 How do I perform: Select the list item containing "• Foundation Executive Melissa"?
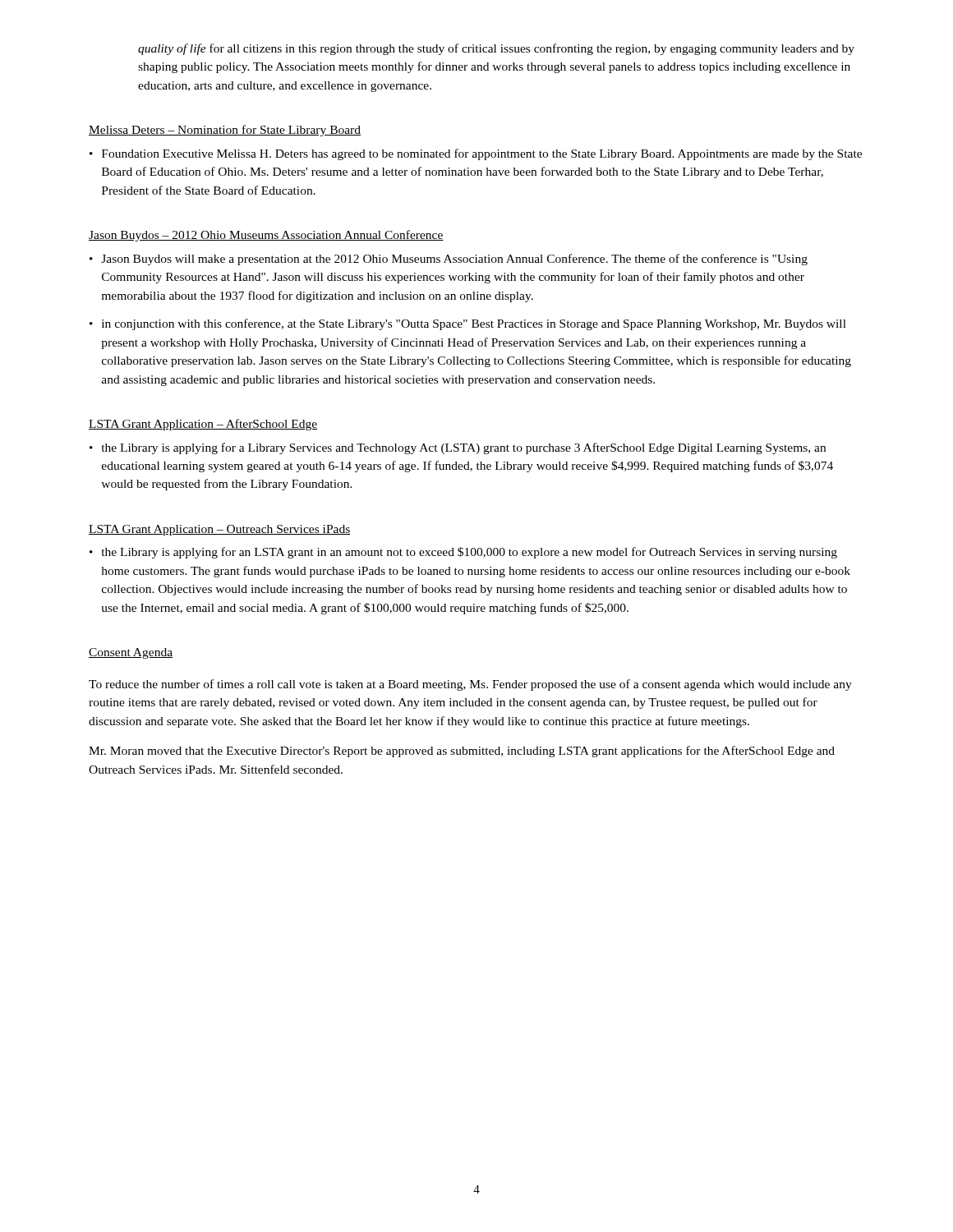tap(476, 172)
